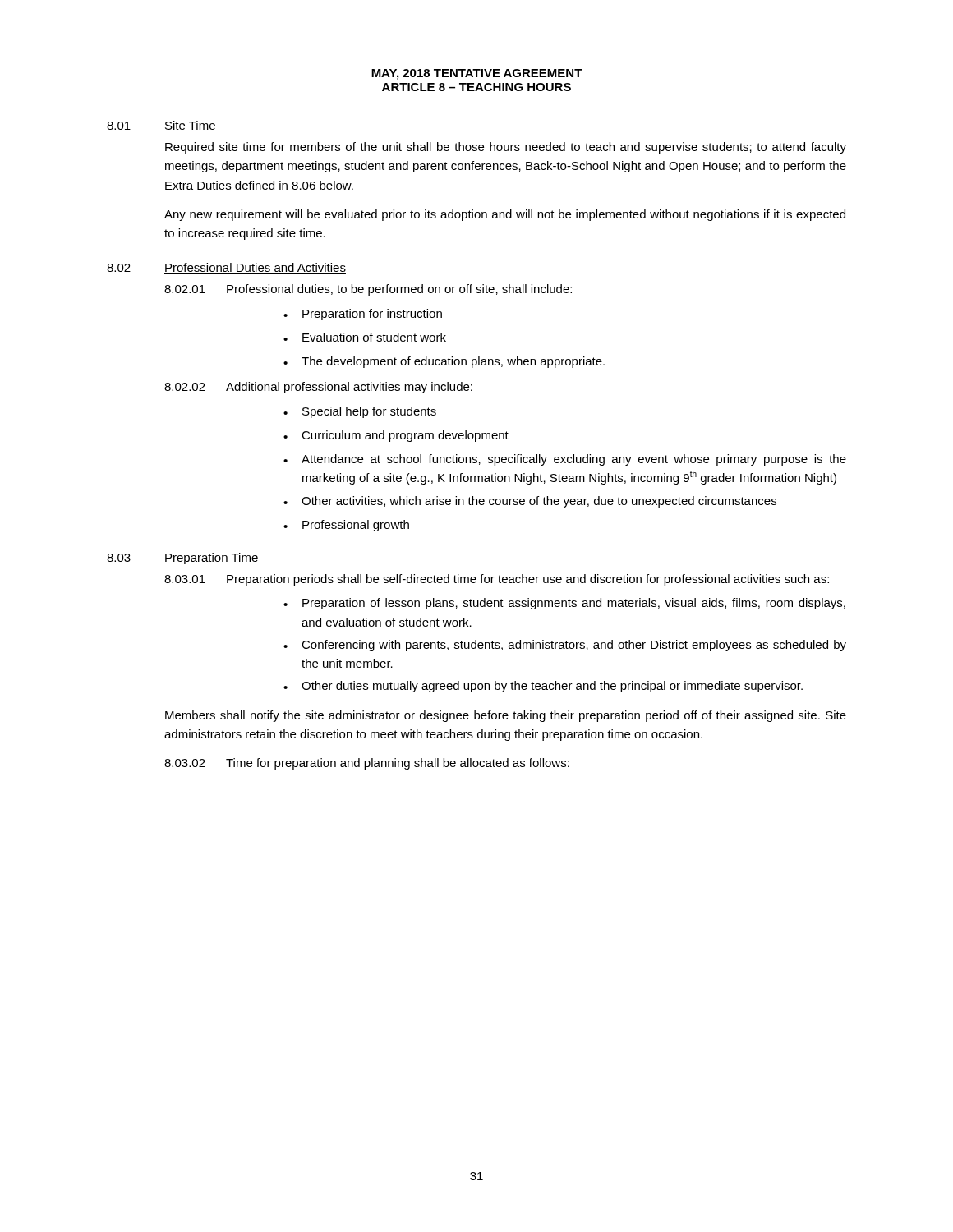Find the text block containing "Members shall notify the site administrator"
This screenshot has height=1232, width=953.
coord(505,724)
